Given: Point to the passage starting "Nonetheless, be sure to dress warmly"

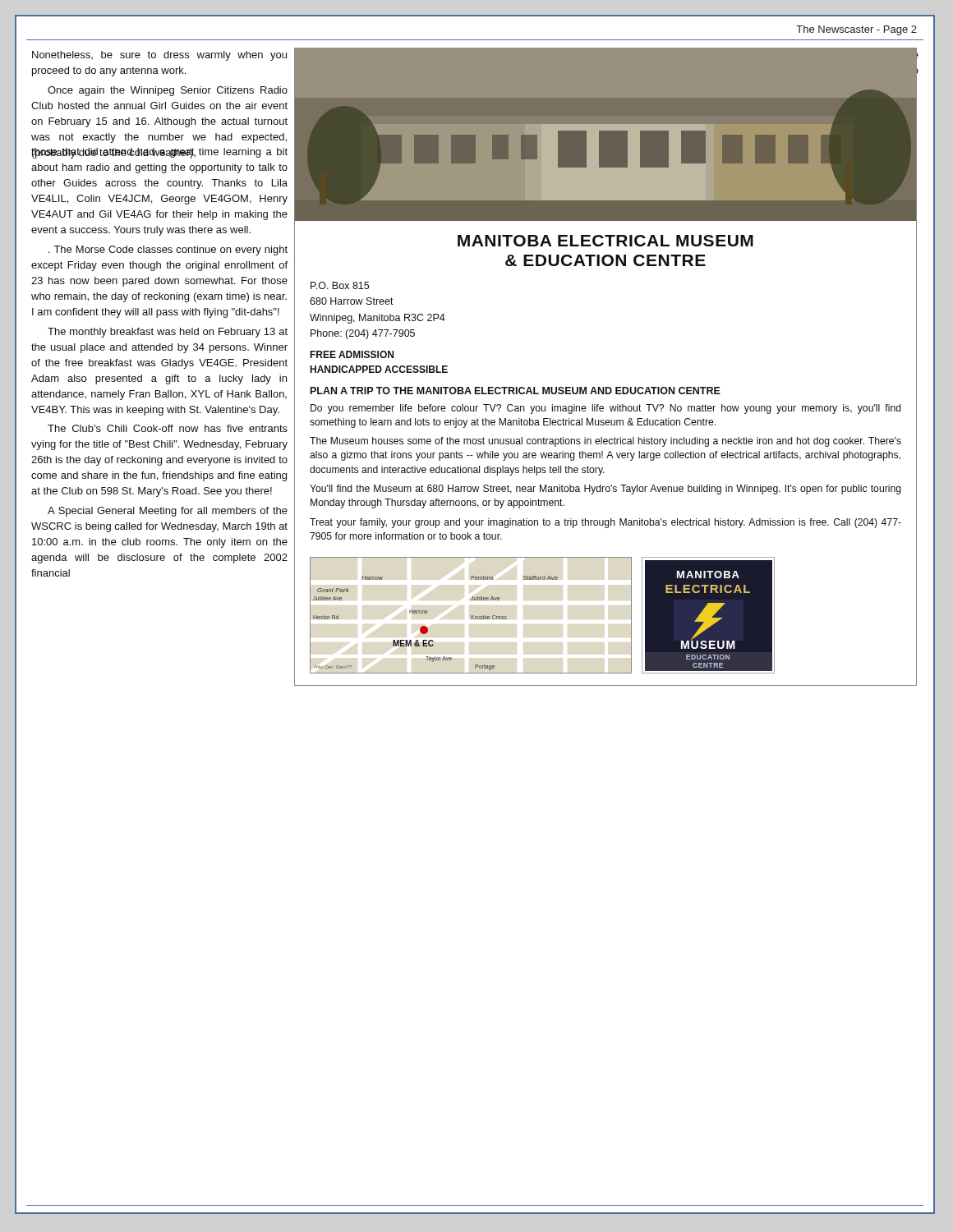Looking at the screenshot, I should (159, 104).
